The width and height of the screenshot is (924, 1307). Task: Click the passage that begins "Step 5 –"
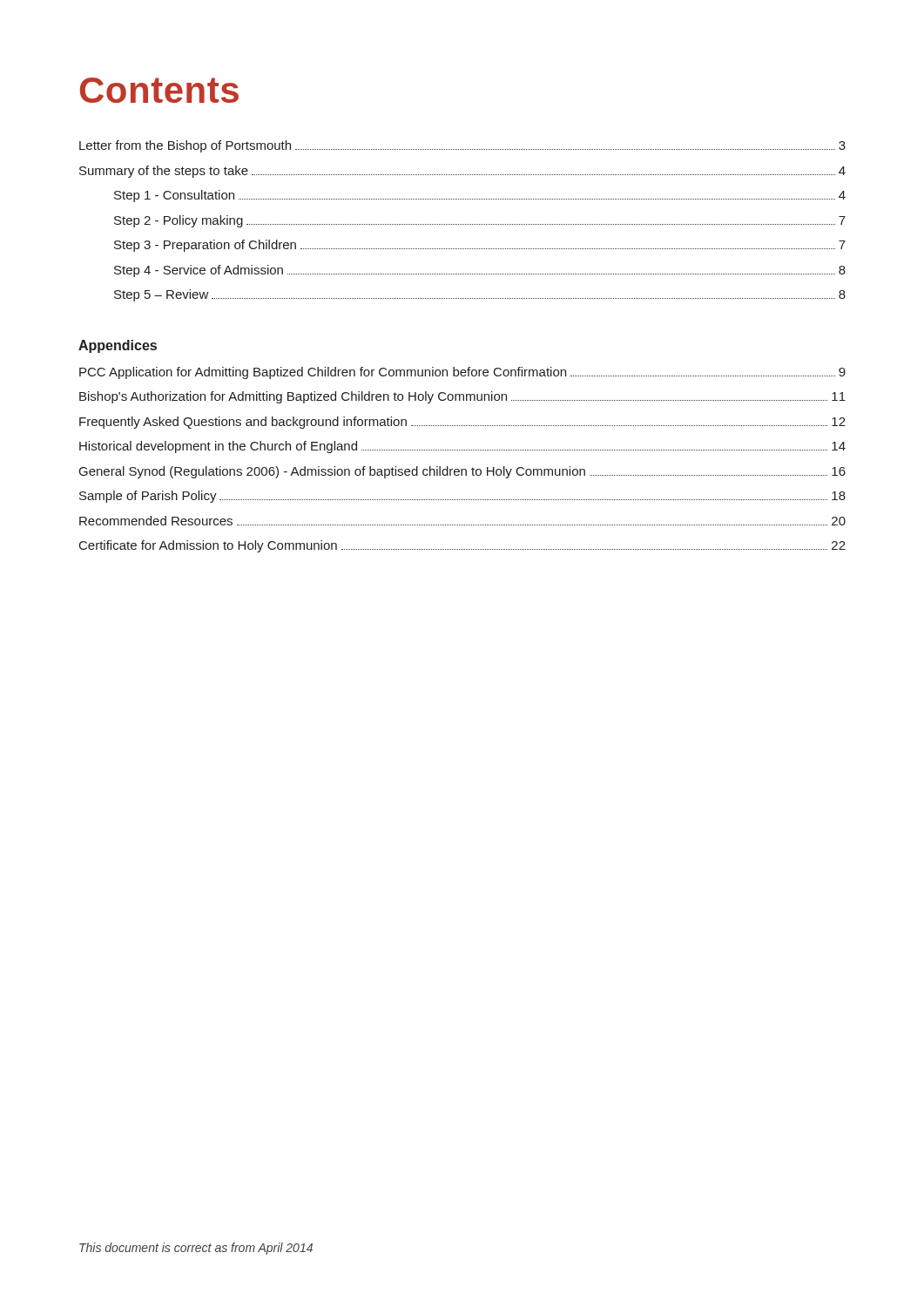point(479,295)
